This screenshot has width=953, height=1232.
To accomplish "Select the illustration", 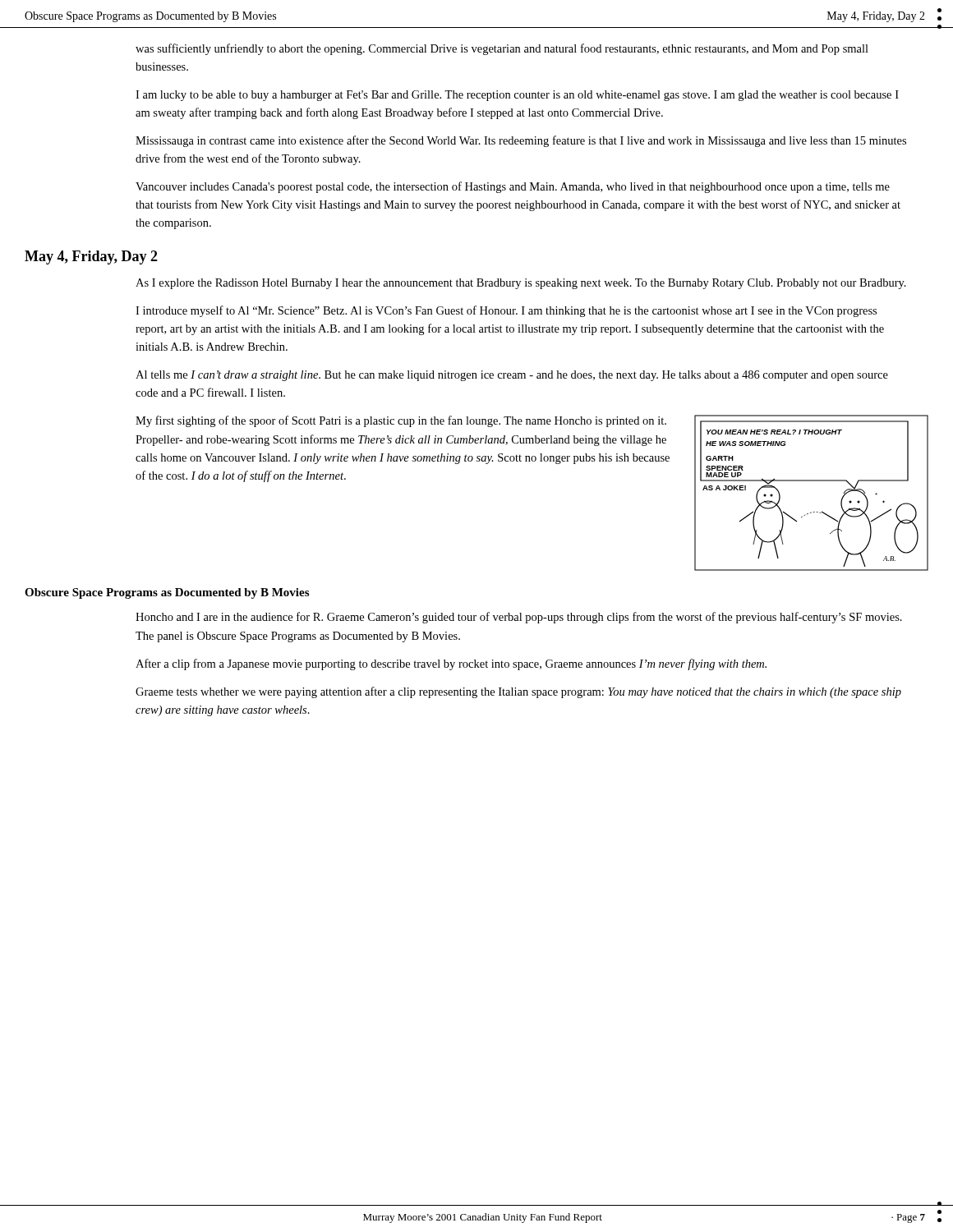I will pos(811,493).
